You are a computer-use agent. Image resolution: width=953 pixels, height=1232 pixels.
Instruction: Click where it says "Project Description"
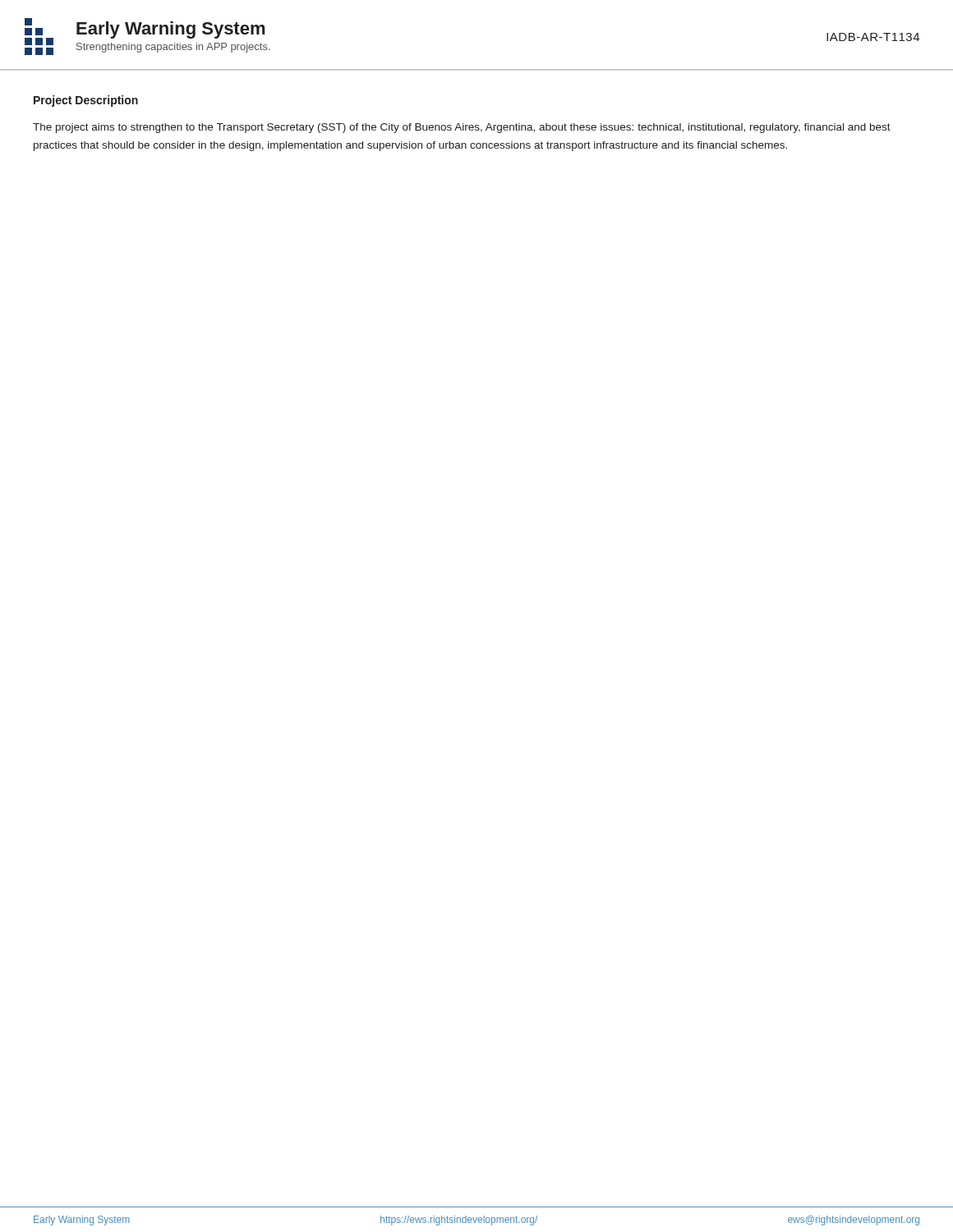click(x=86, y=100)
